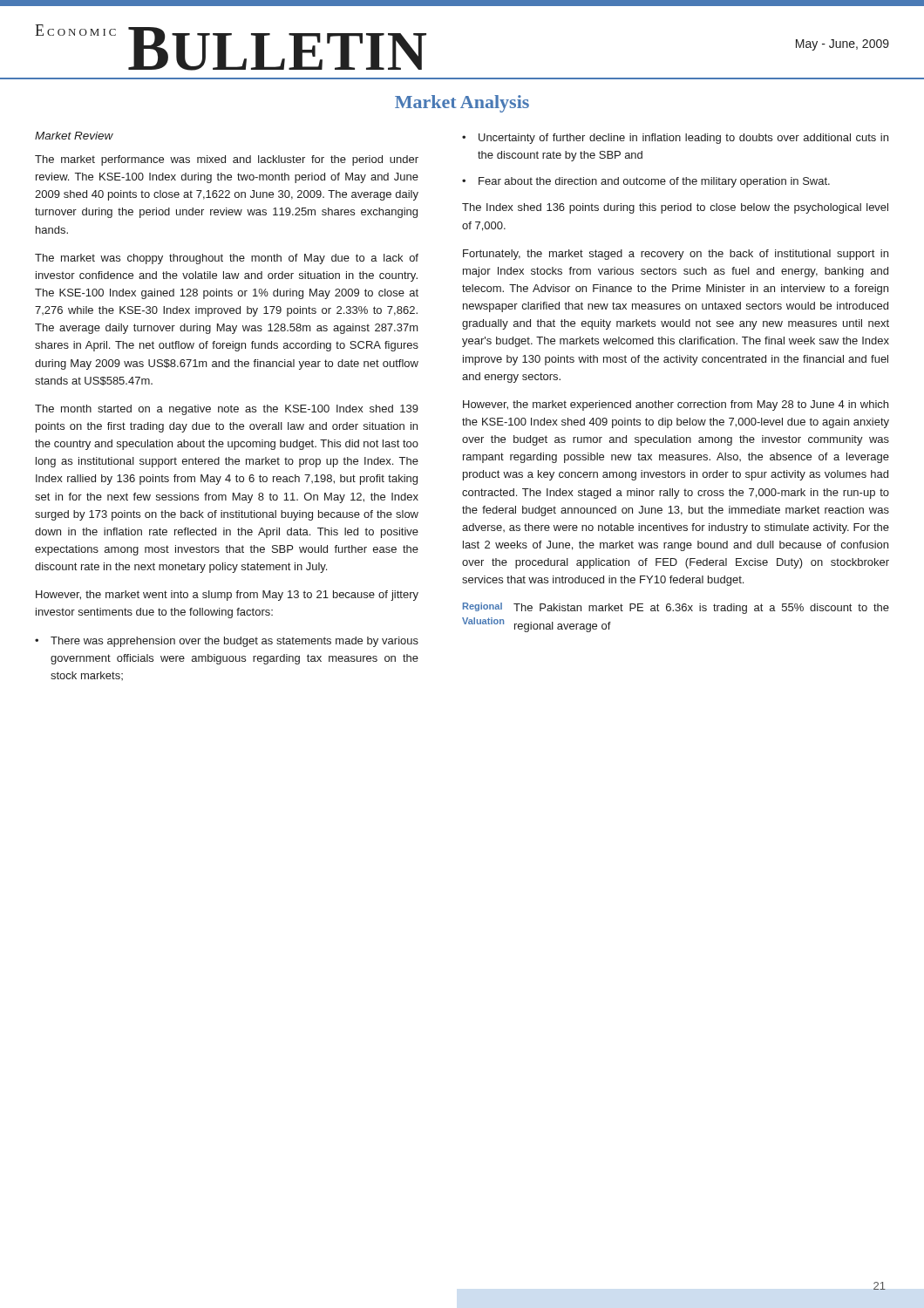Find the text block containing "The Index shed 136"
Viewport: 924px width, 1308px height.
click(676, 216)
